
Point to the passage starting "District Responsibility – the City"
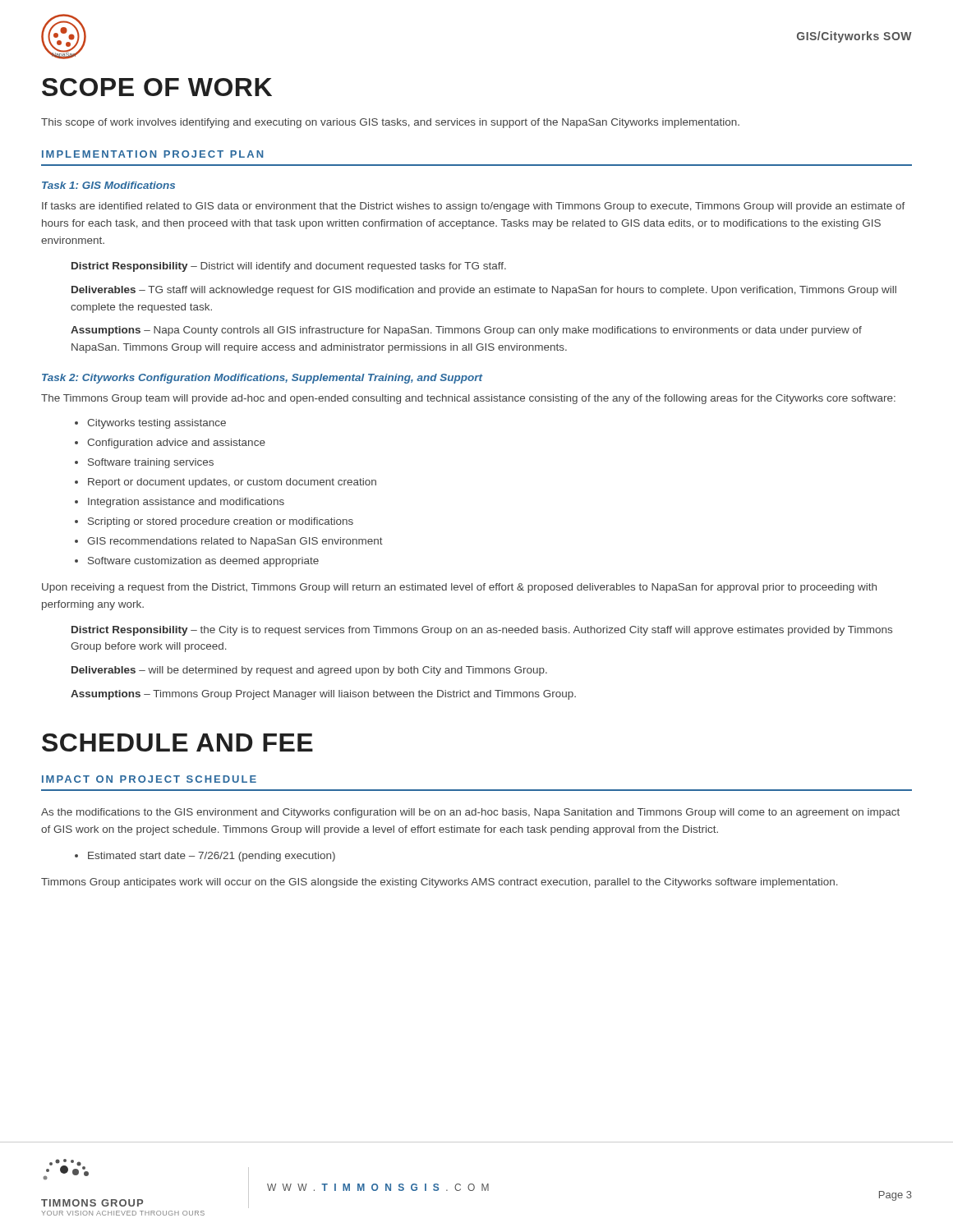pyautogui.click(x=482, y=638)
